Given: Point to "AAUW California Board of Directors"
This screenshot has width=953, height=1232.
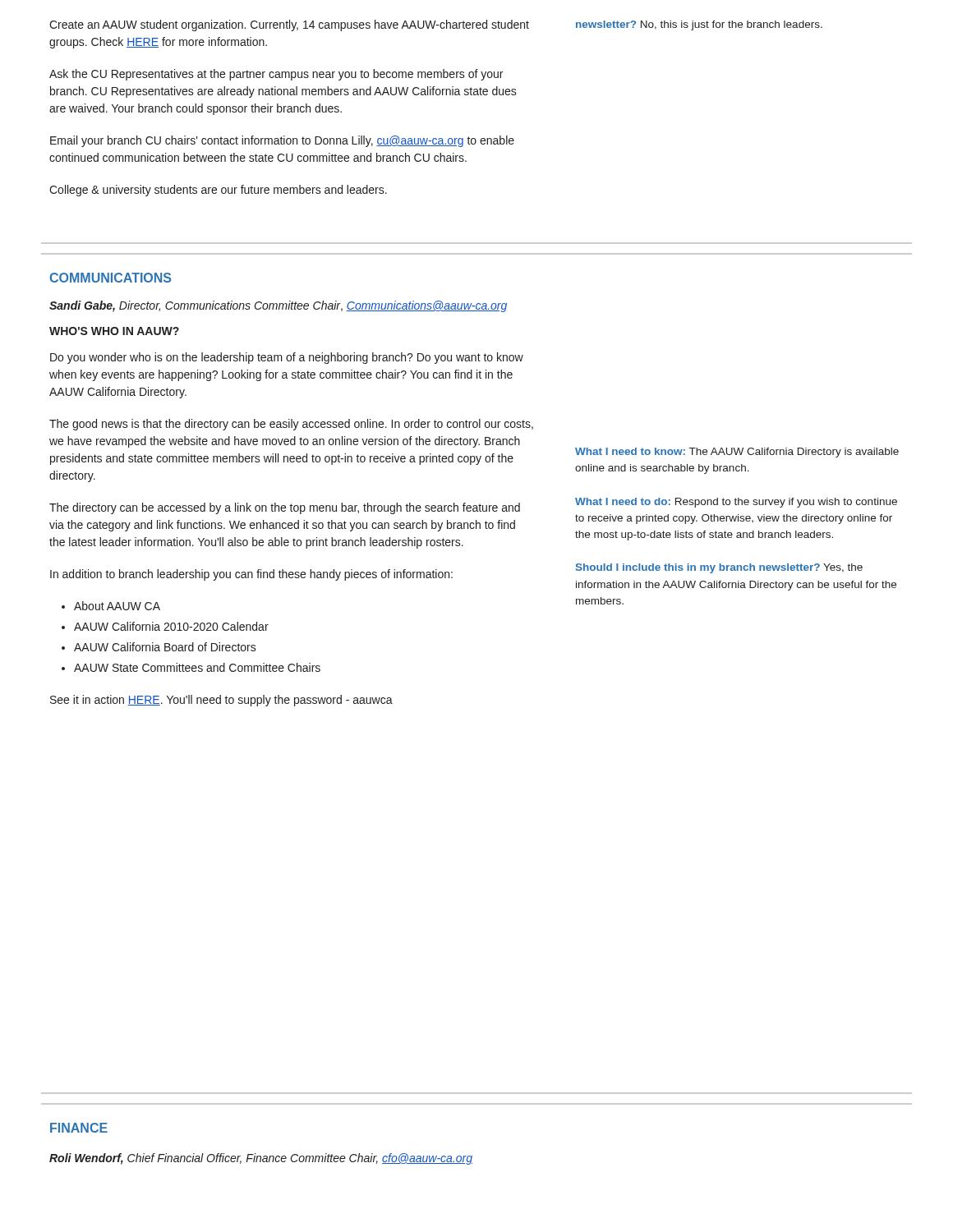Looking at the screenshot, I should point(165,647).
